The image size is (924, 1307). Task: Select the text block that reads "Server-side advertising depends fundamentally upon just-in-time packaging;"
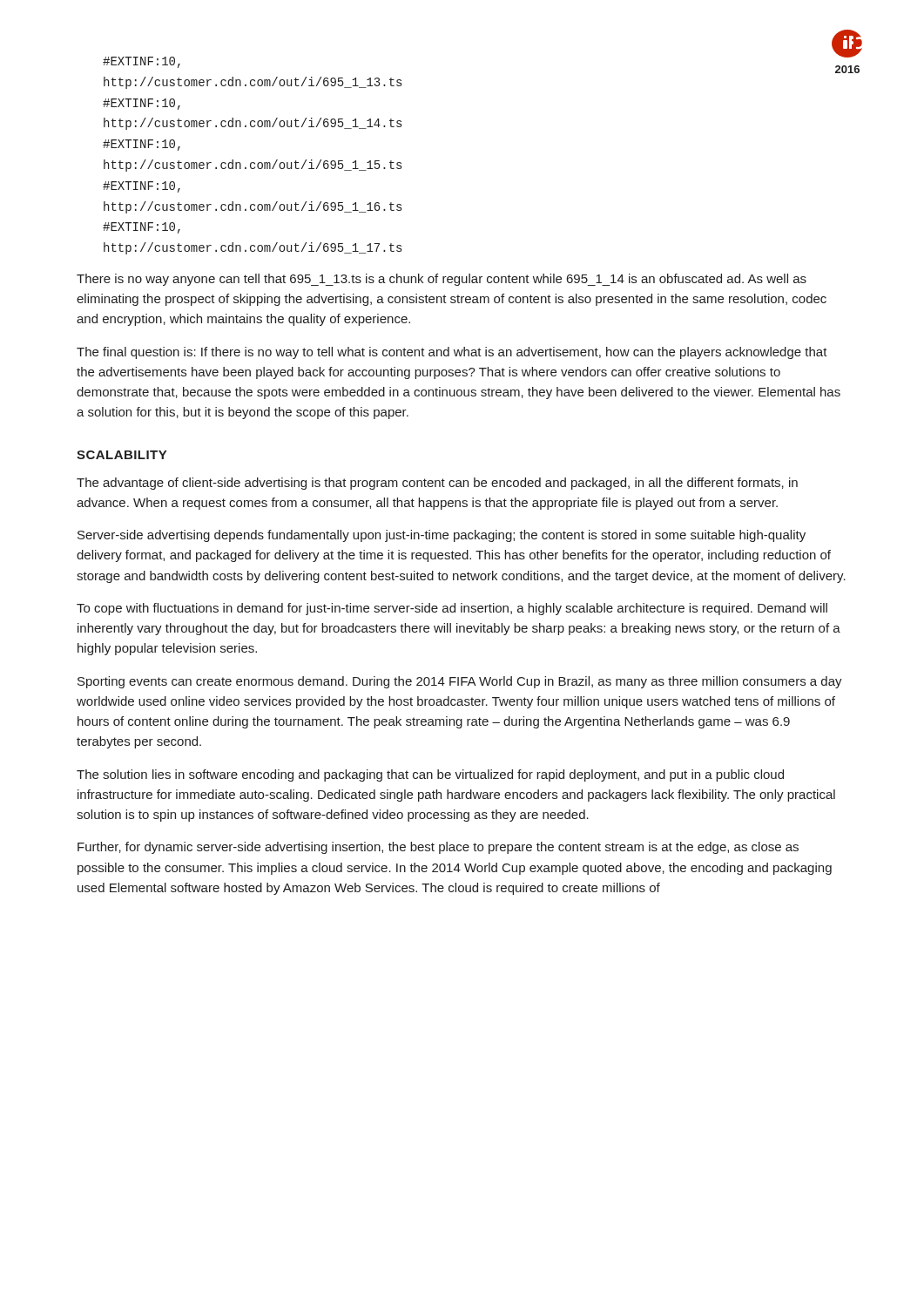click(461, 555)
